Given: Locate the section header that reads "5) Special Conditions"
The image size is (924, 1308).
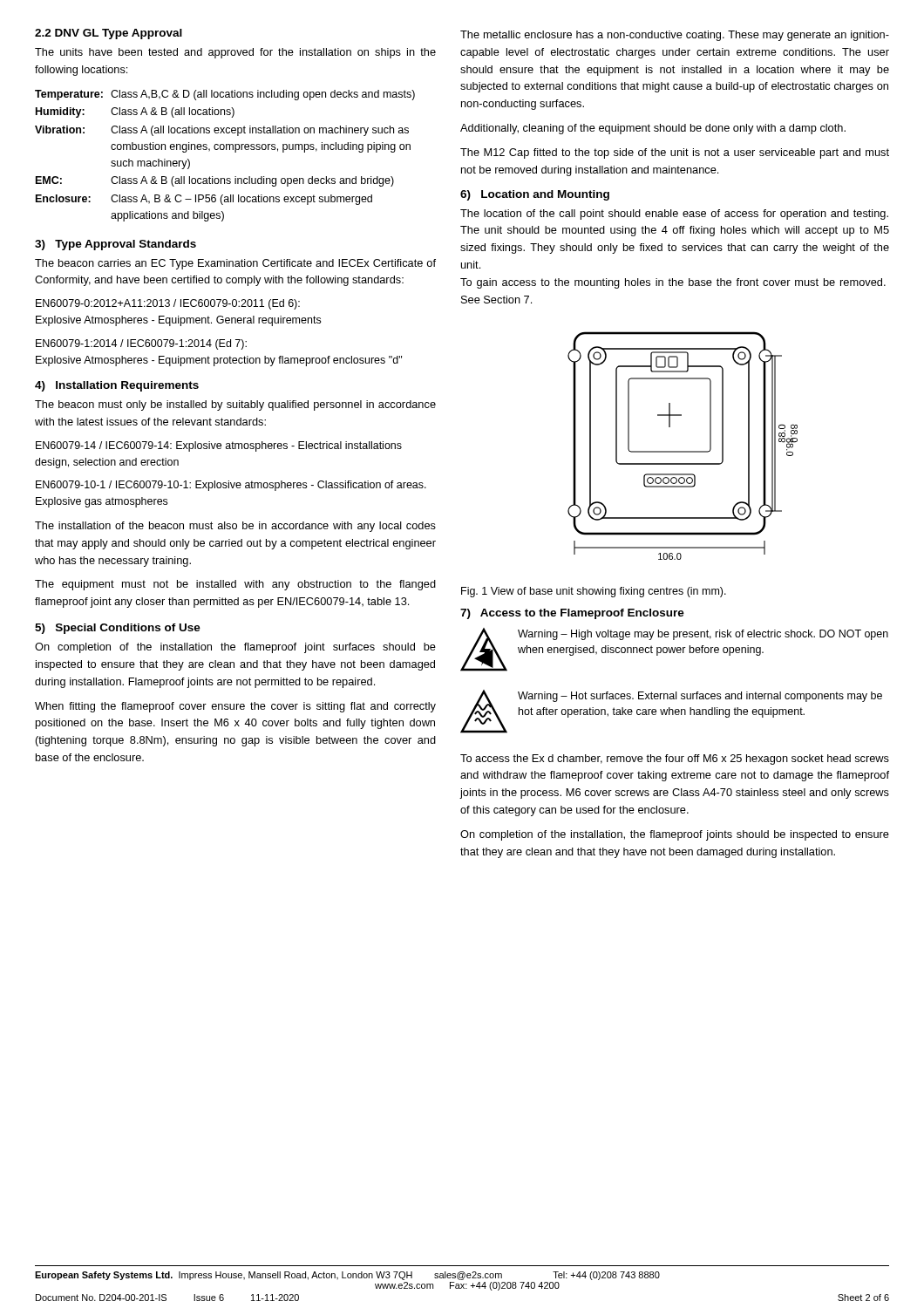Looking at the screenshot, I should coord(118,627).
